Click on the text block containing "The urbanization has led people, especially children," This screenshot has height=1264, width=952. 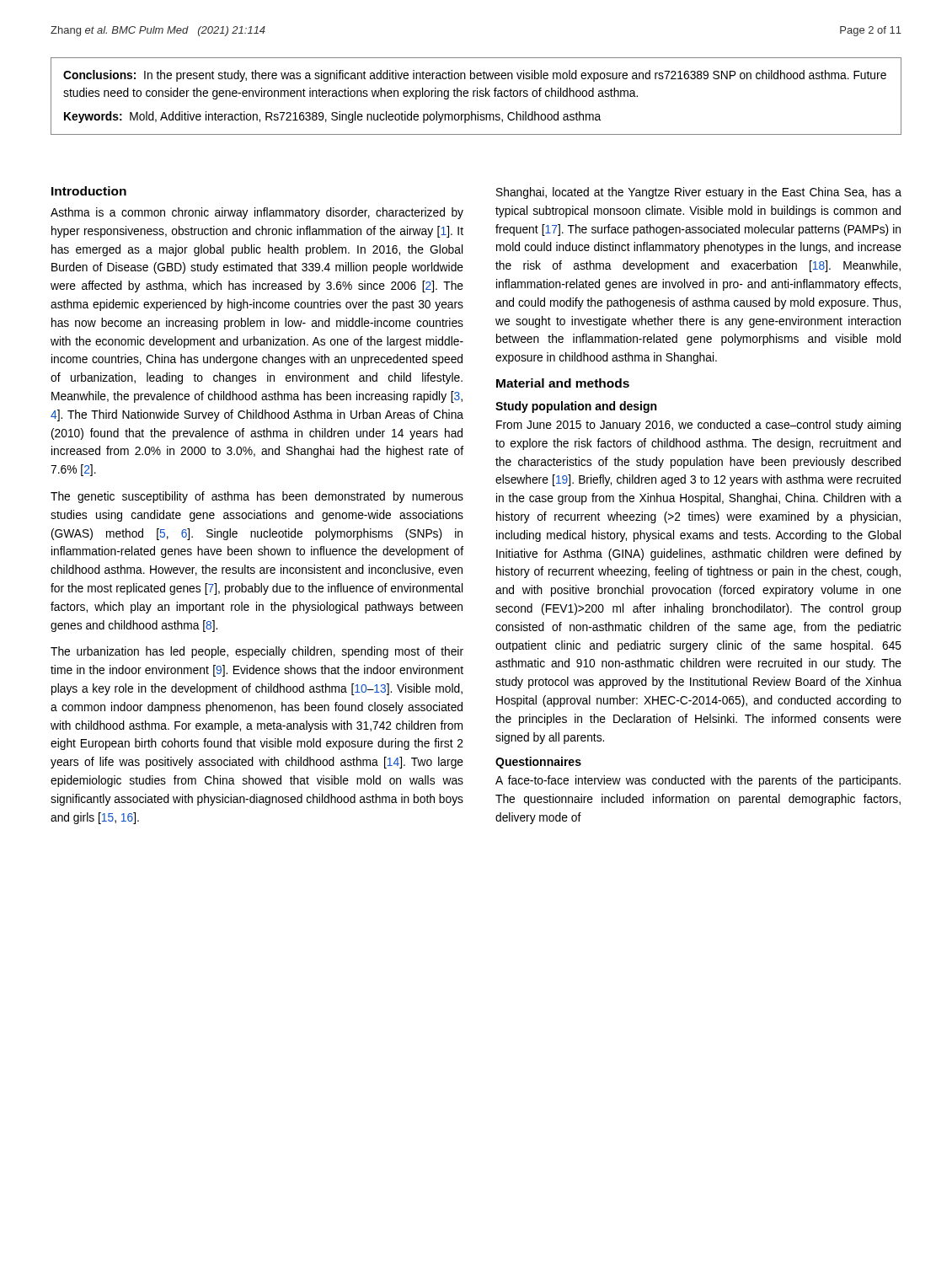coord(257,735)
